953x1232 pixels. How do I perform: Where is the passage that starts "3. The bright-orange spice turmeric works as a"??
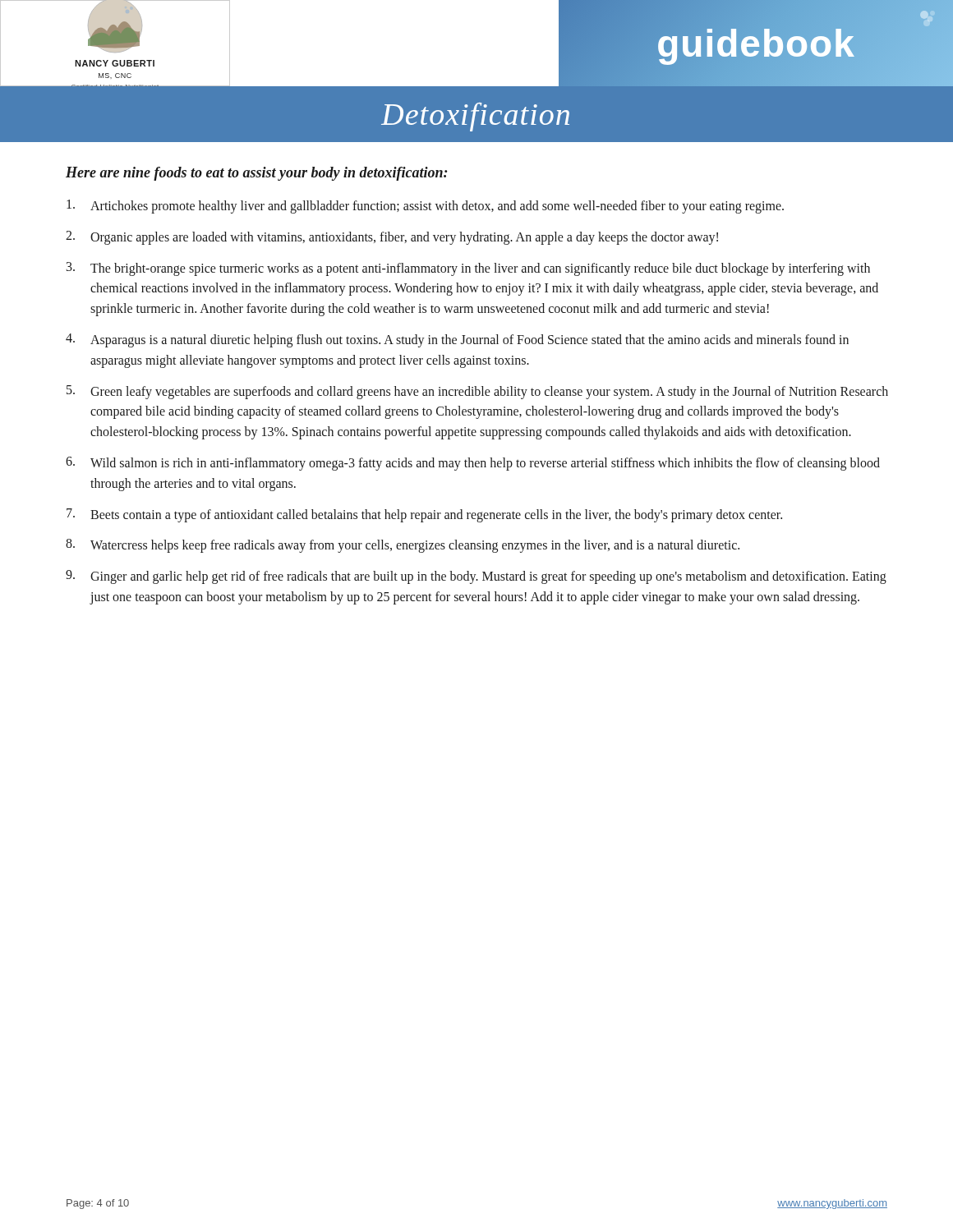click(481, 289)
